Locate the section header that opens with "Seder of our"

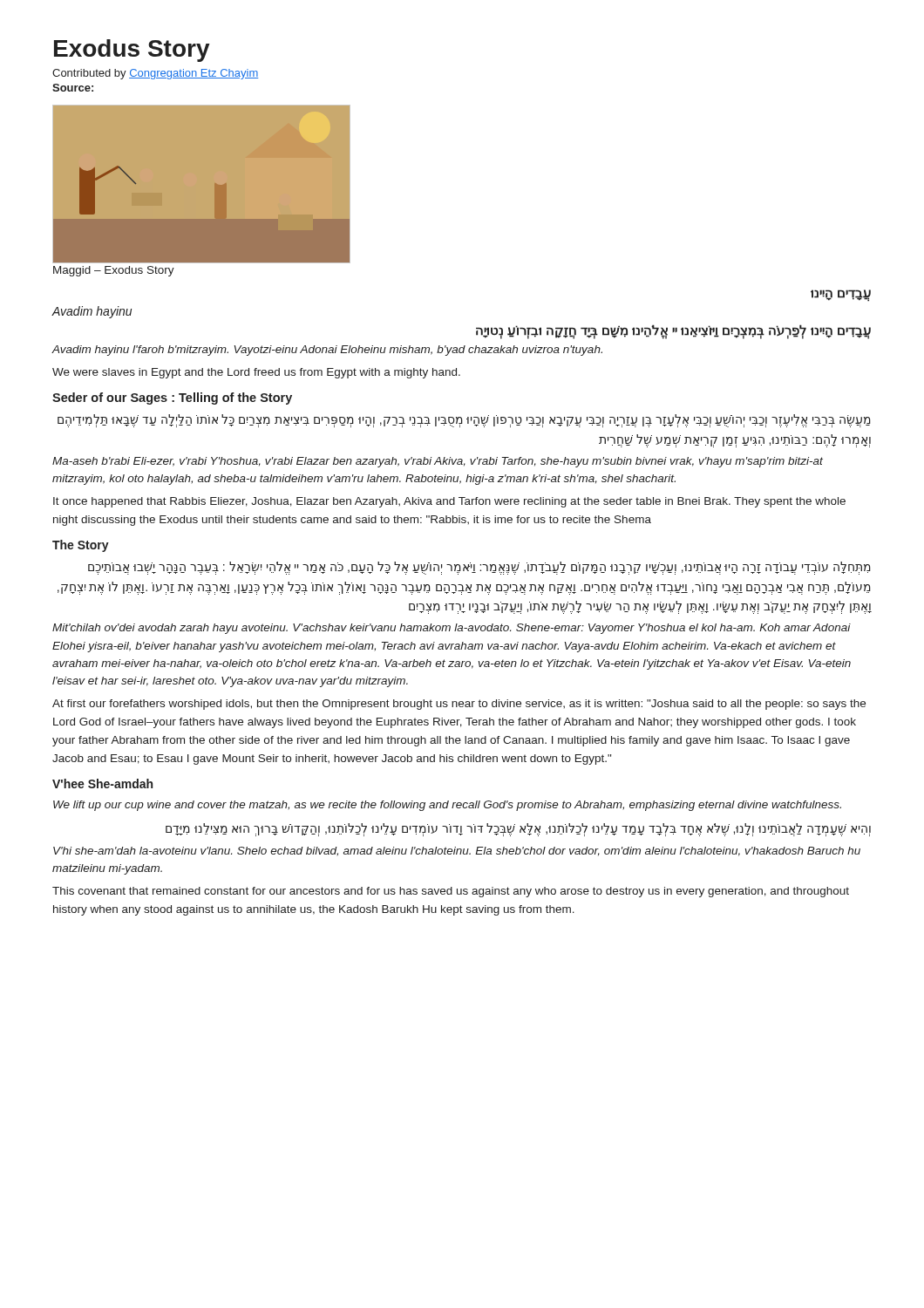(x=172, y=398)
